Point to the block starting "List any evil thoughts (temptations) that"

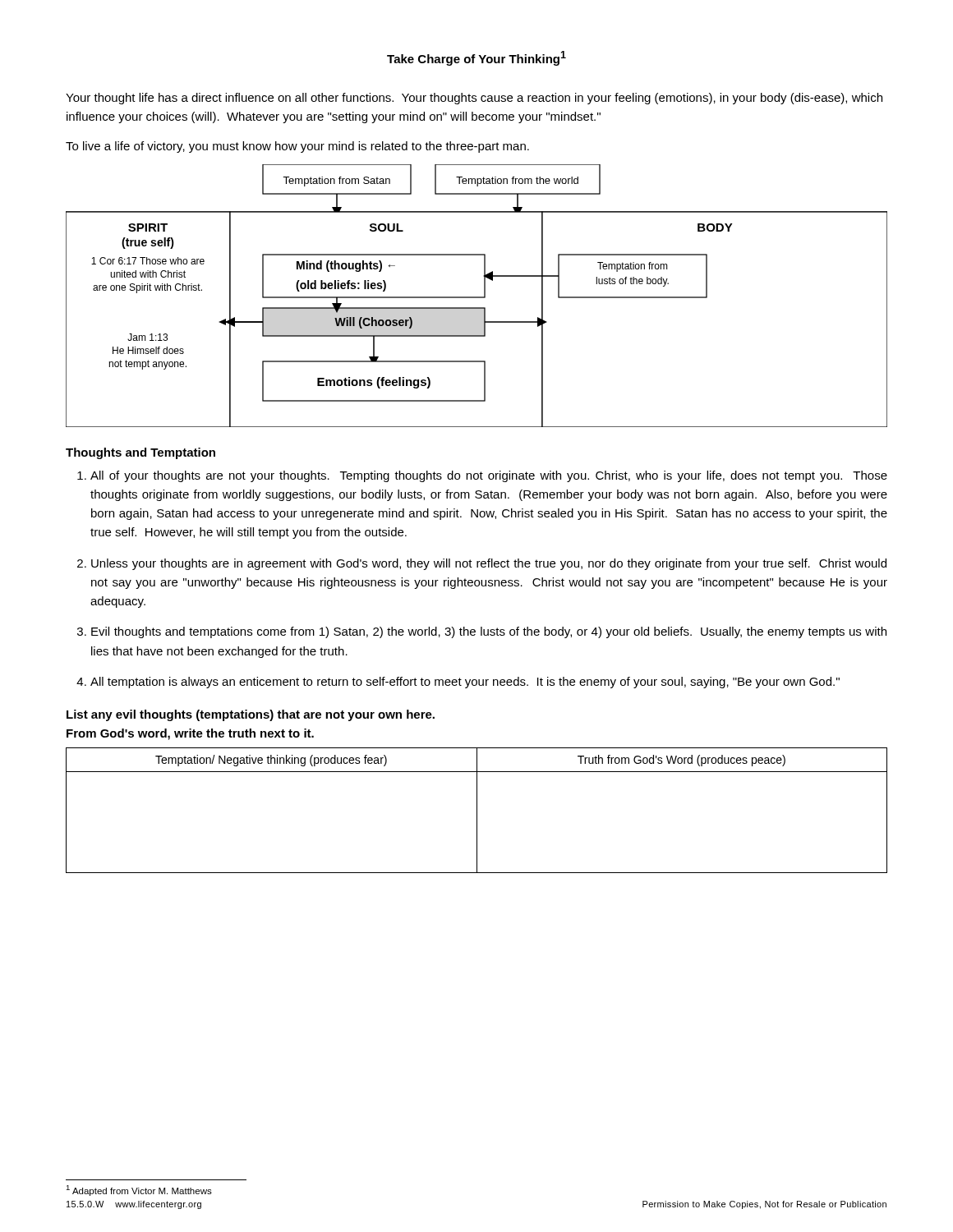coord(251,723)
